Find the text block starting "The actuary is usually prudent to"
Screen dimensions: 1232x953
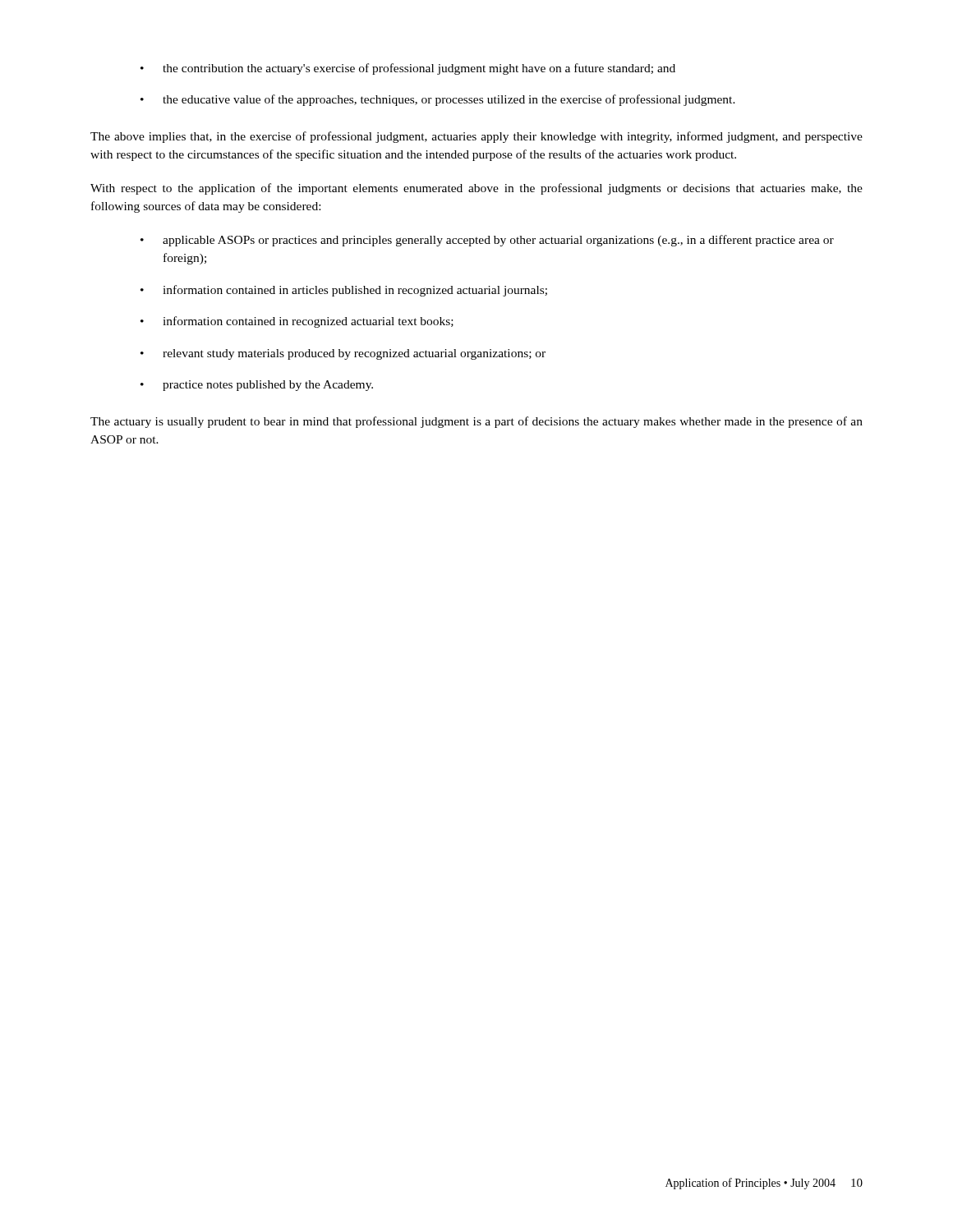[476, 430]
